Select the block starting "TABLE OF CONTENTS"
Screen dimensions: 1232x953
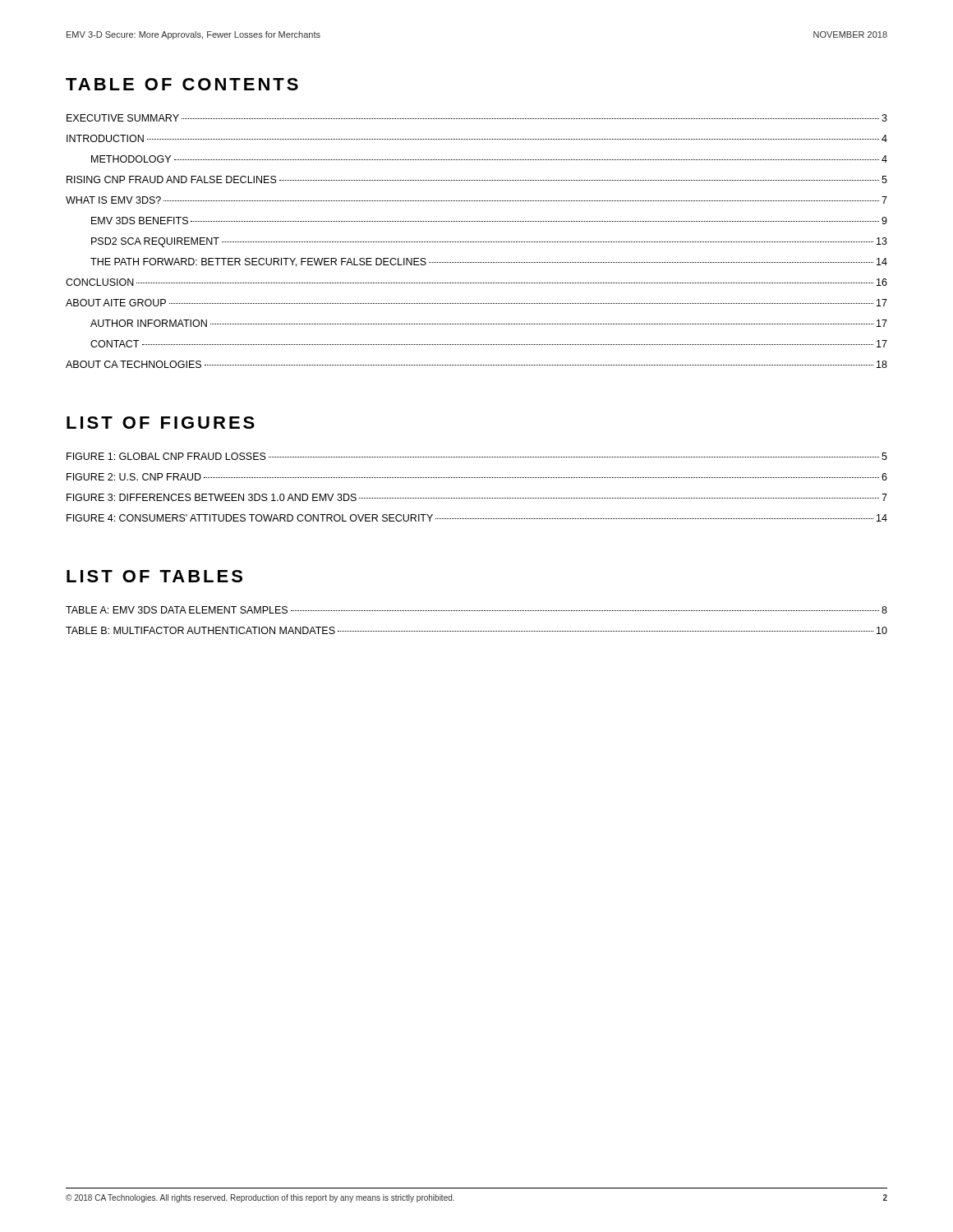point(183,84)
